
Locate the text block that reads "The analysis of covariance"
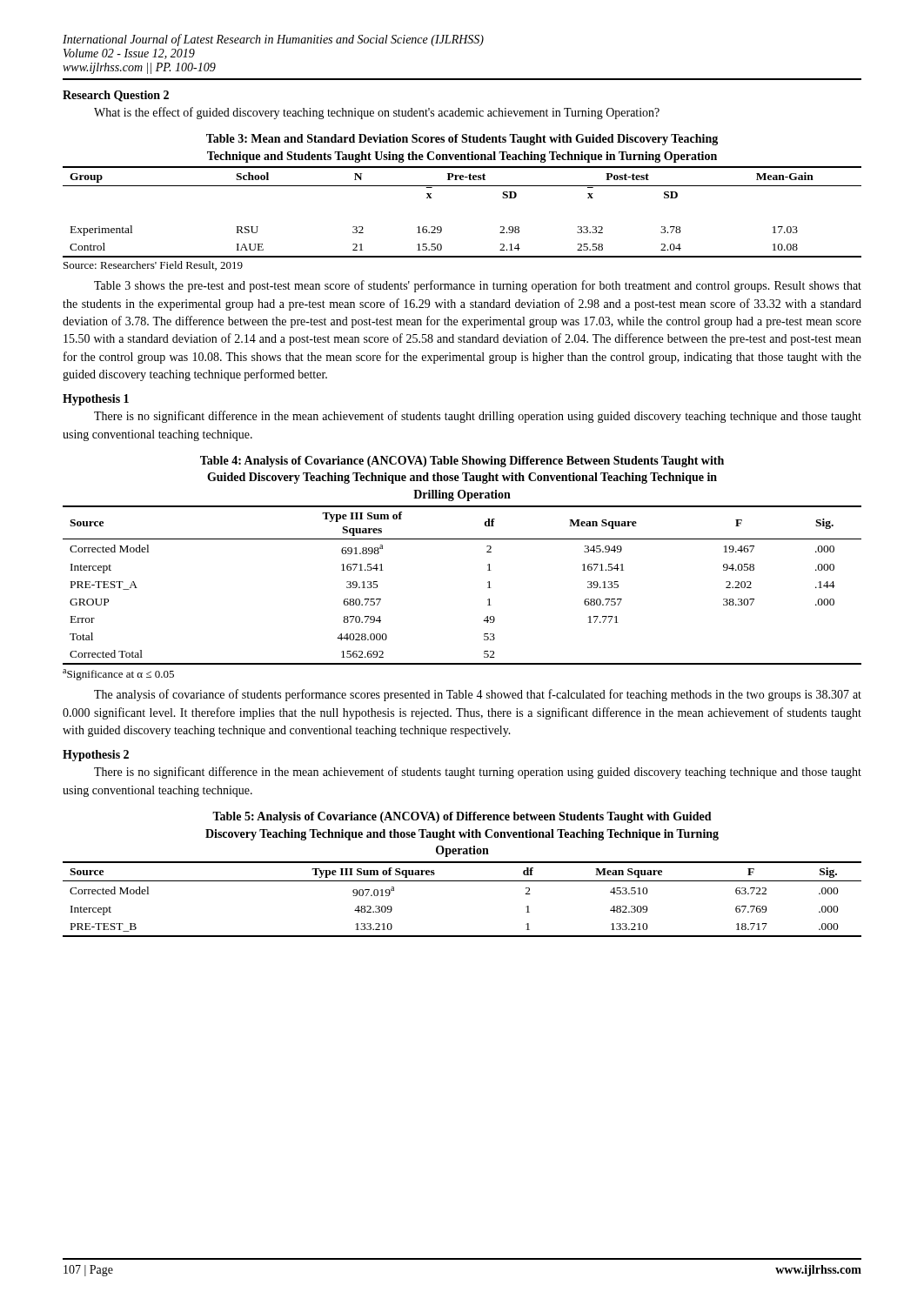point(462,713)
